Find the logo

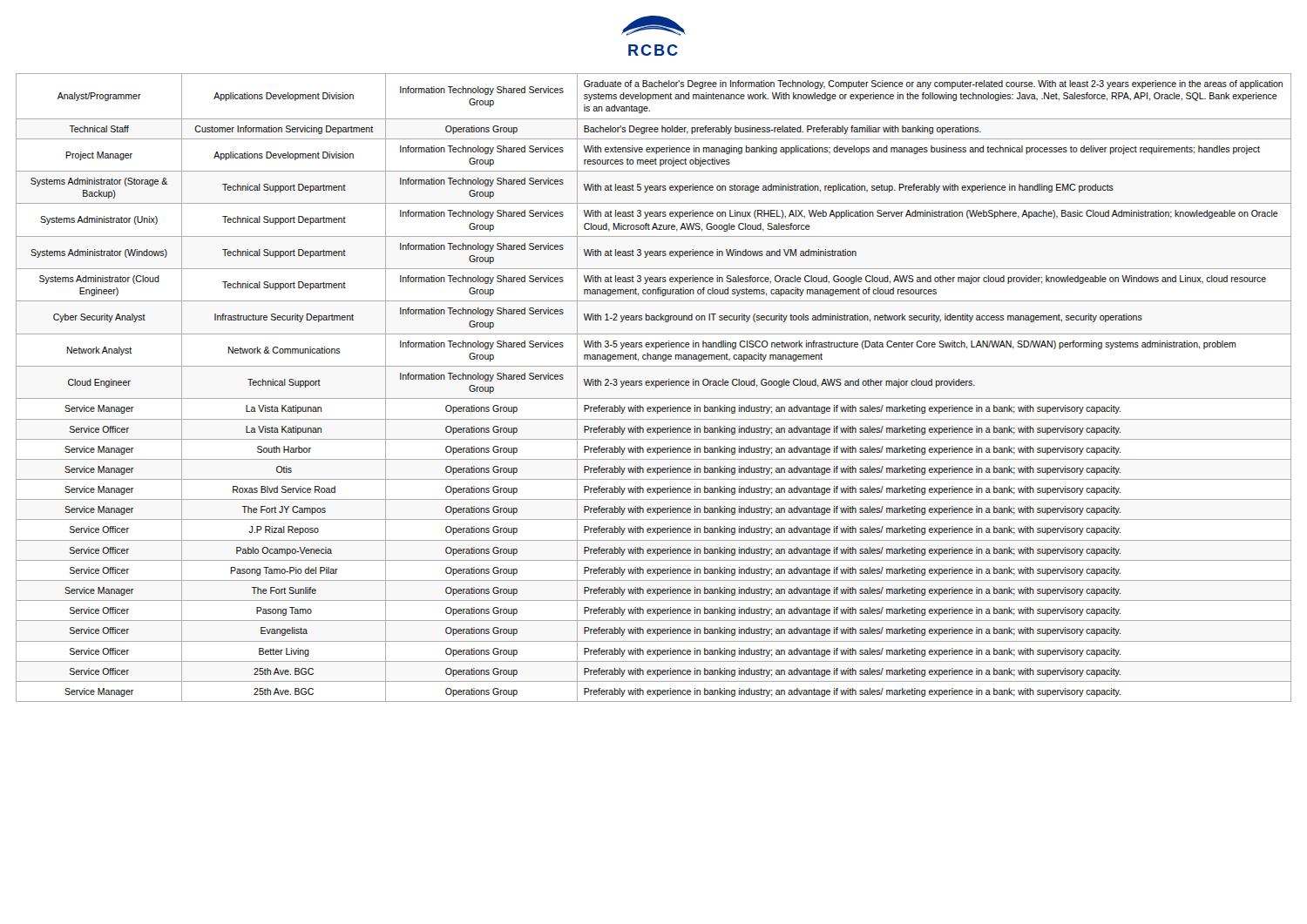pos(654,37)
